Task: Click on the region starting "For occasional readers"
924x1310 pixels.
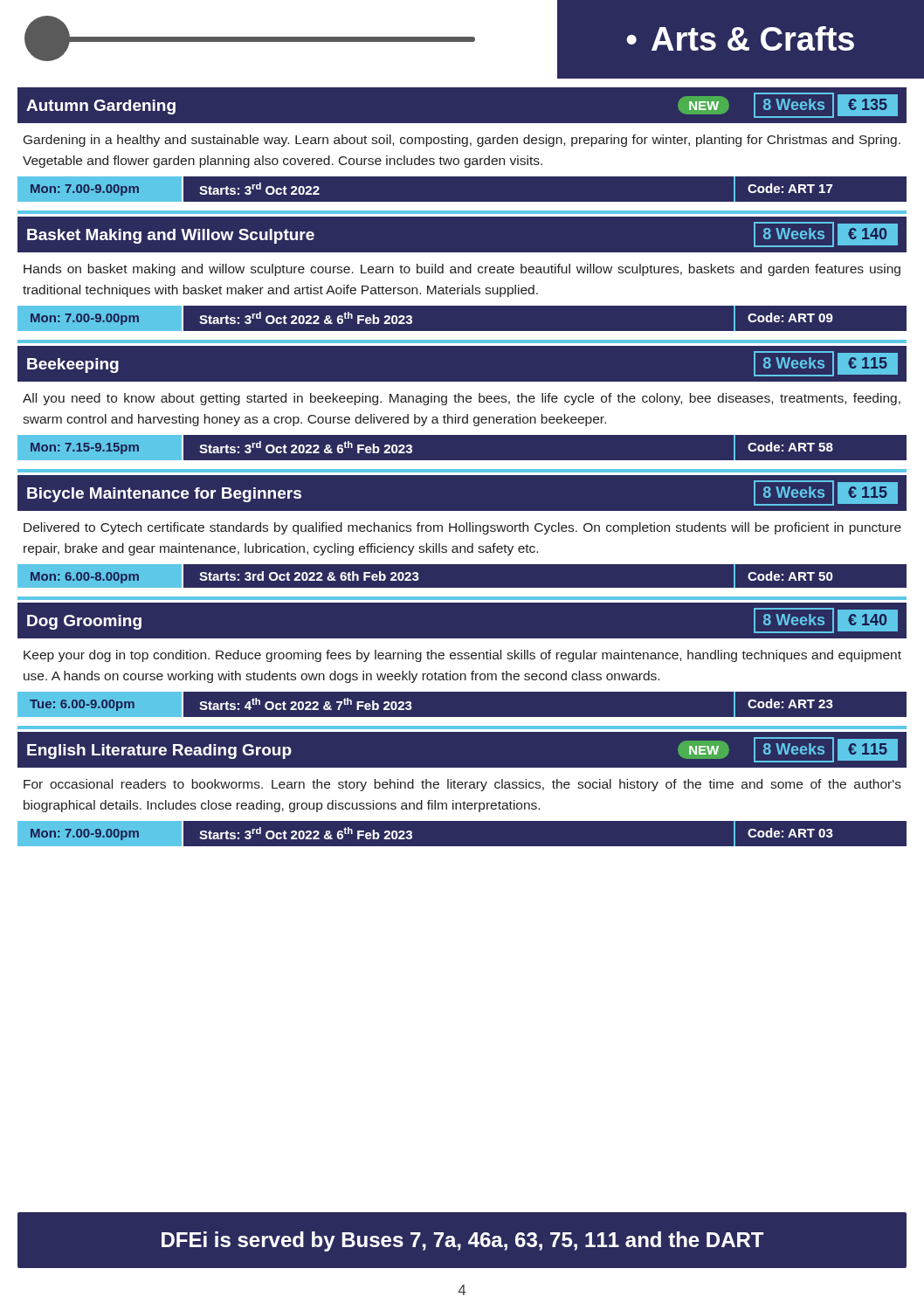Action: 462,794
